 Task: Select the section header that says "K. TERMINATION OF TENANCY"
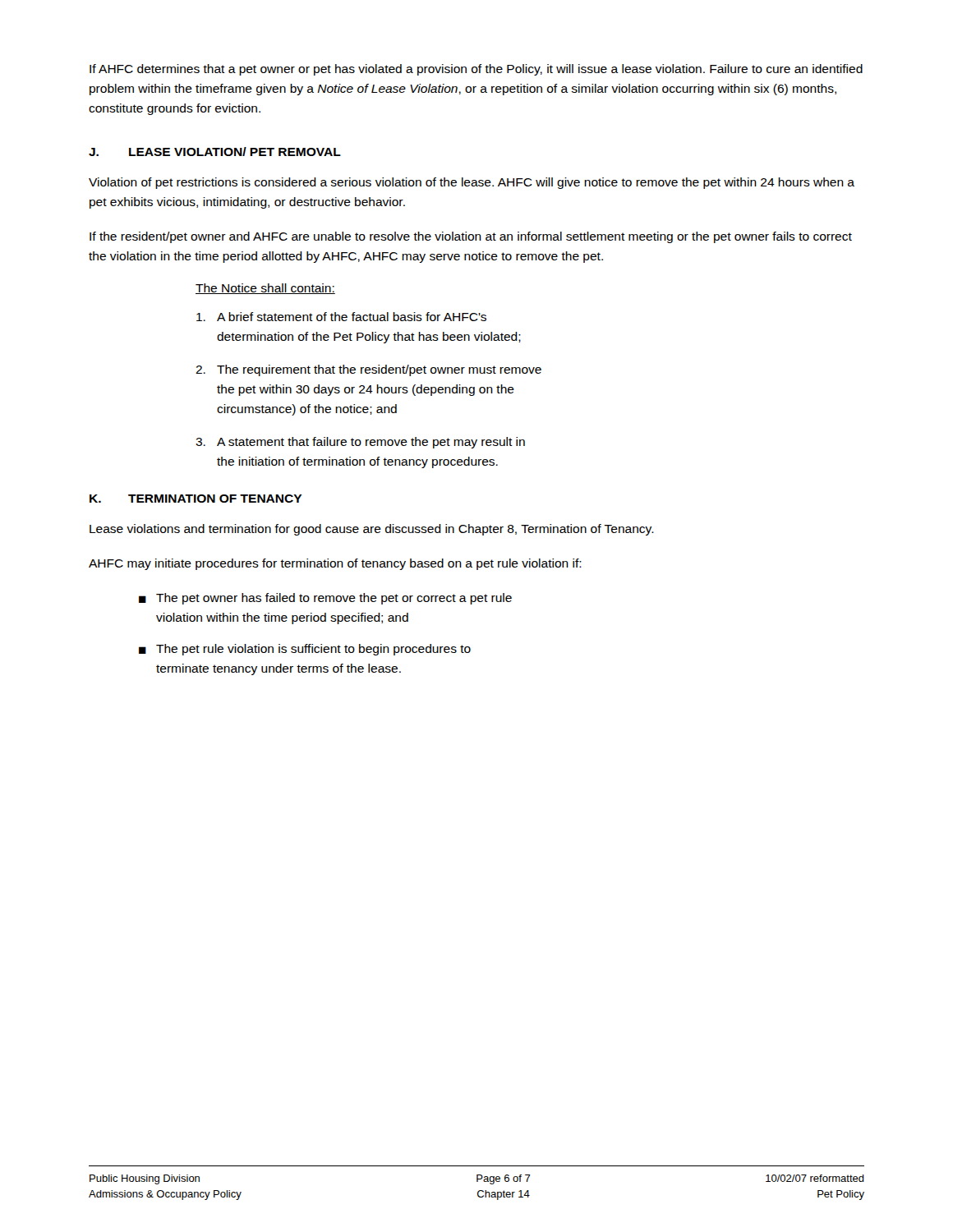[195, 499]
